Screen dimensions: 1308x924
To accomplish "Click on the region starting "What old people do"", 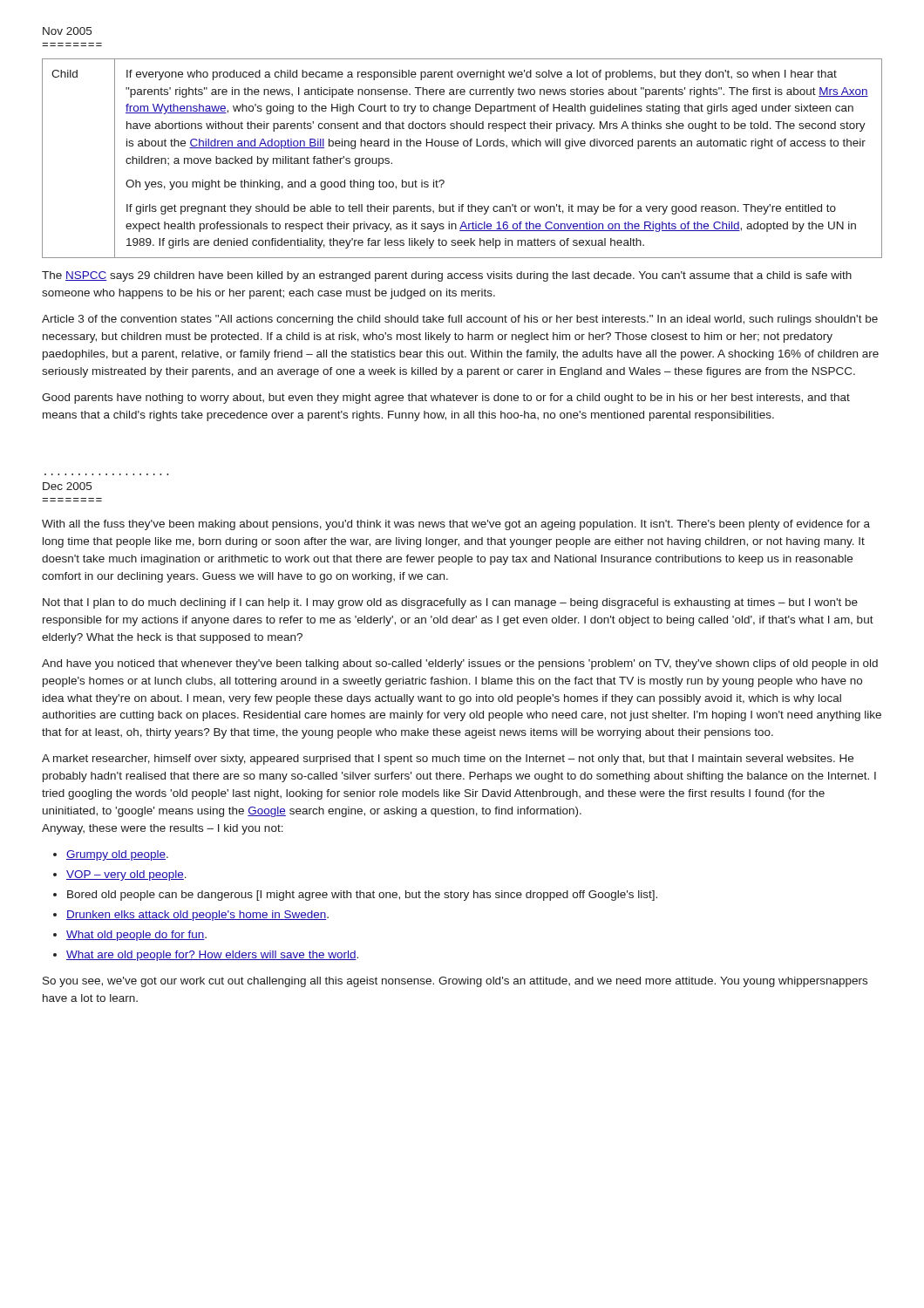I will coord(137,934).
